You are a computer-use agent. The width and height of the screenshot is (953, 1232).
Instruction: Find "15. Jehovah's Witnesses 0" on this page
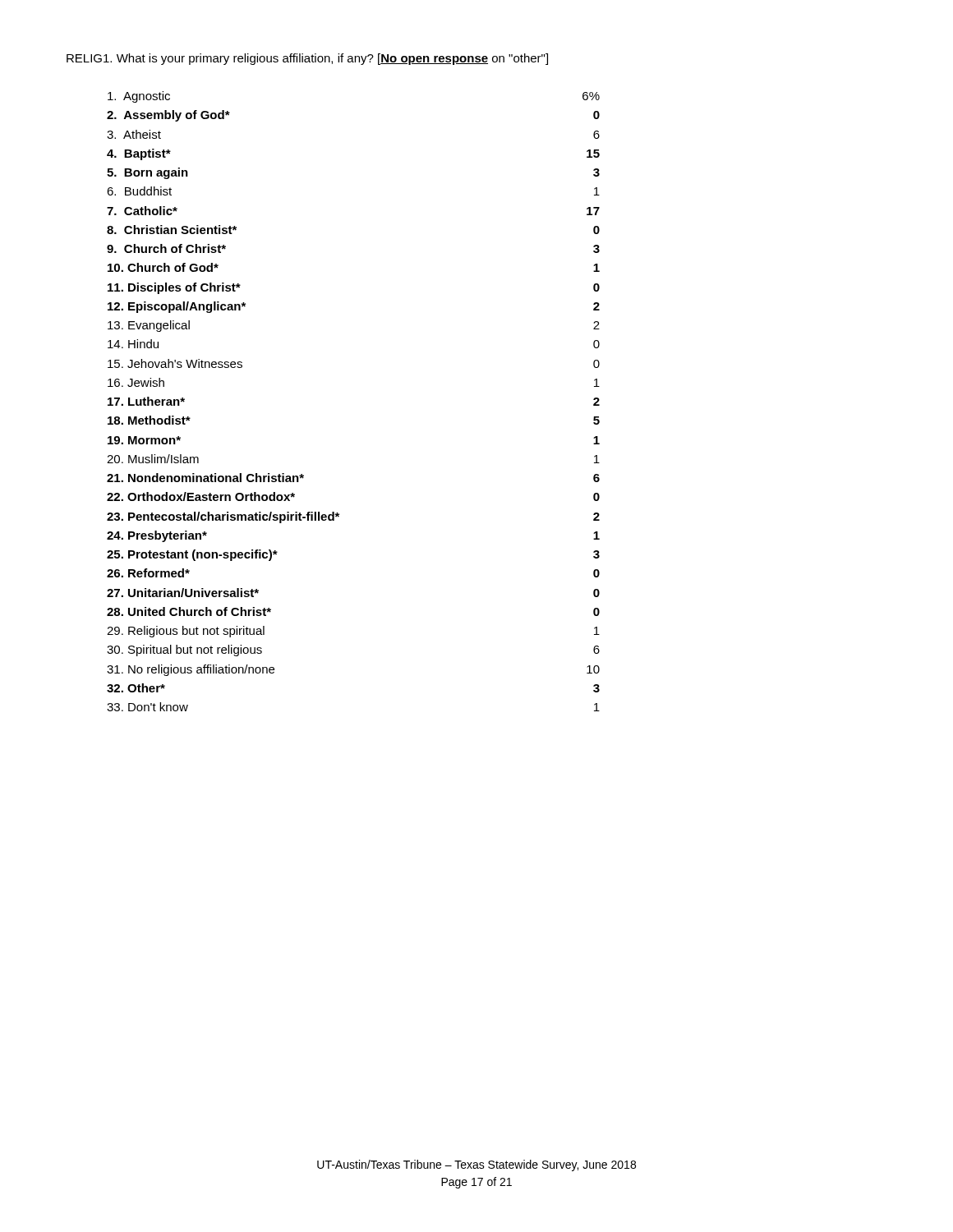click(x=180, y=364)
